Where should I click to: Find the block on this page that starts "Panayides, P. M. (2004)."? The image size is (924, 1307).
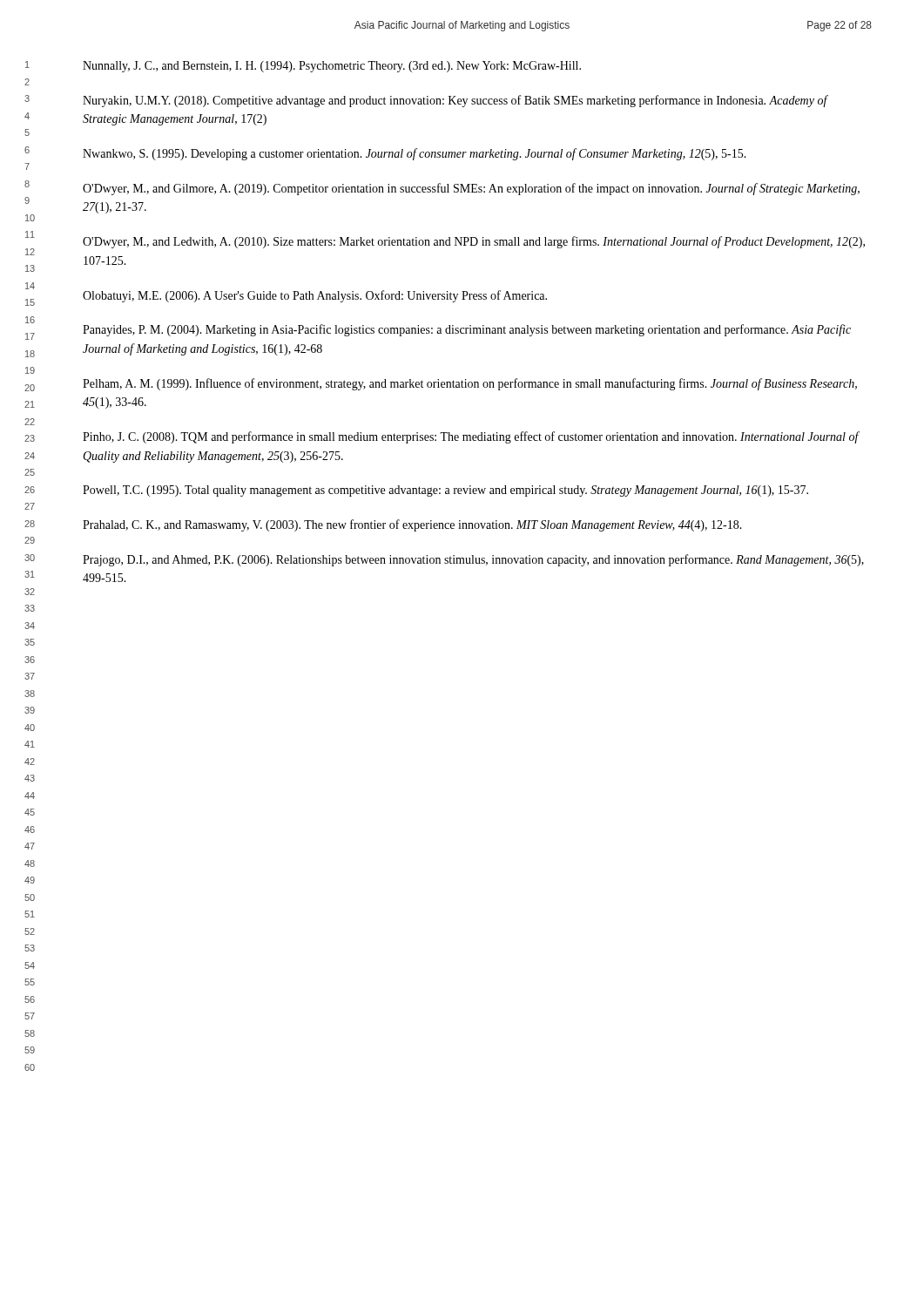(x=467, y=339)
